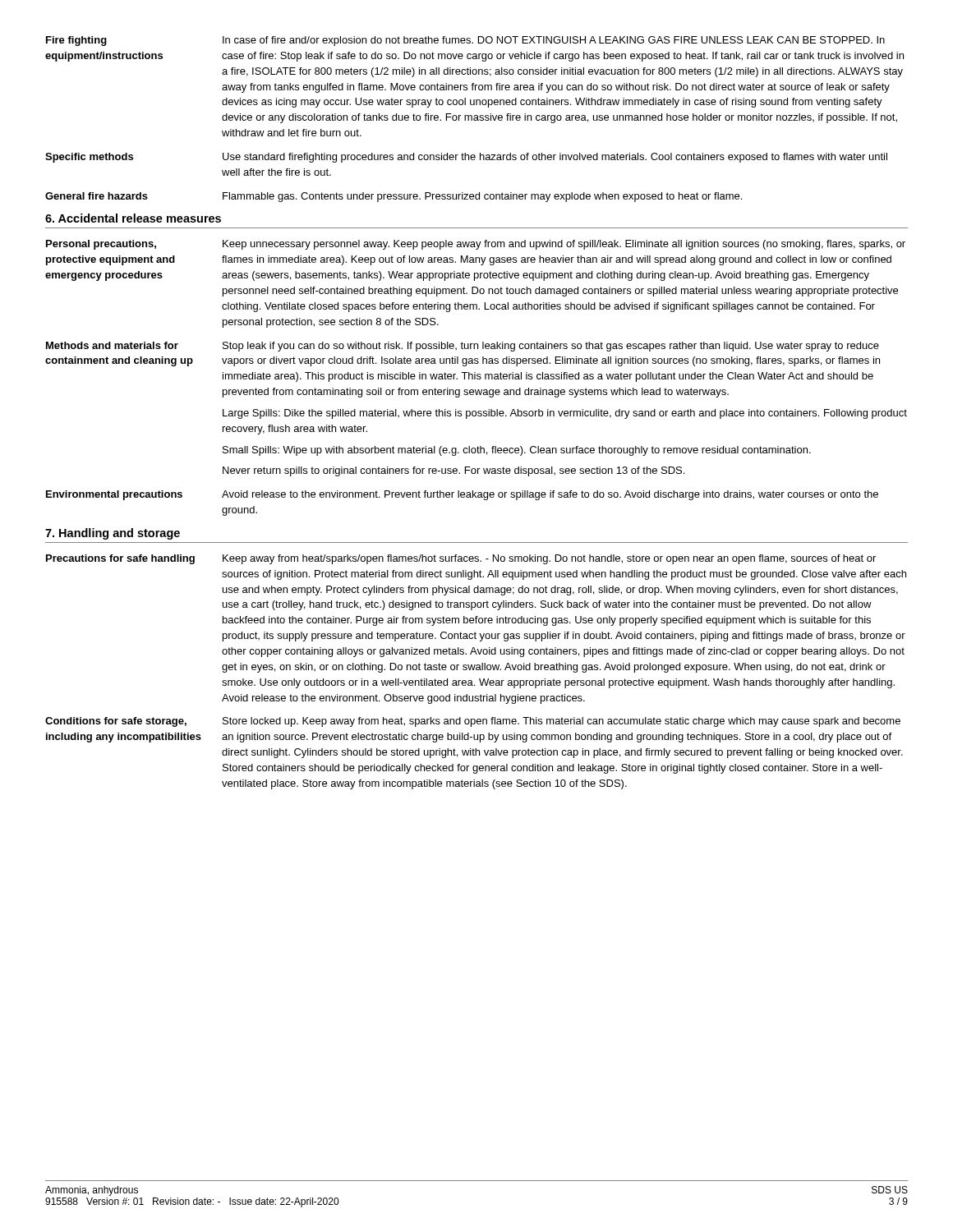
Task: Click the passage that begins "Conditions for safe storage,including"
Action: pos(476,753)
